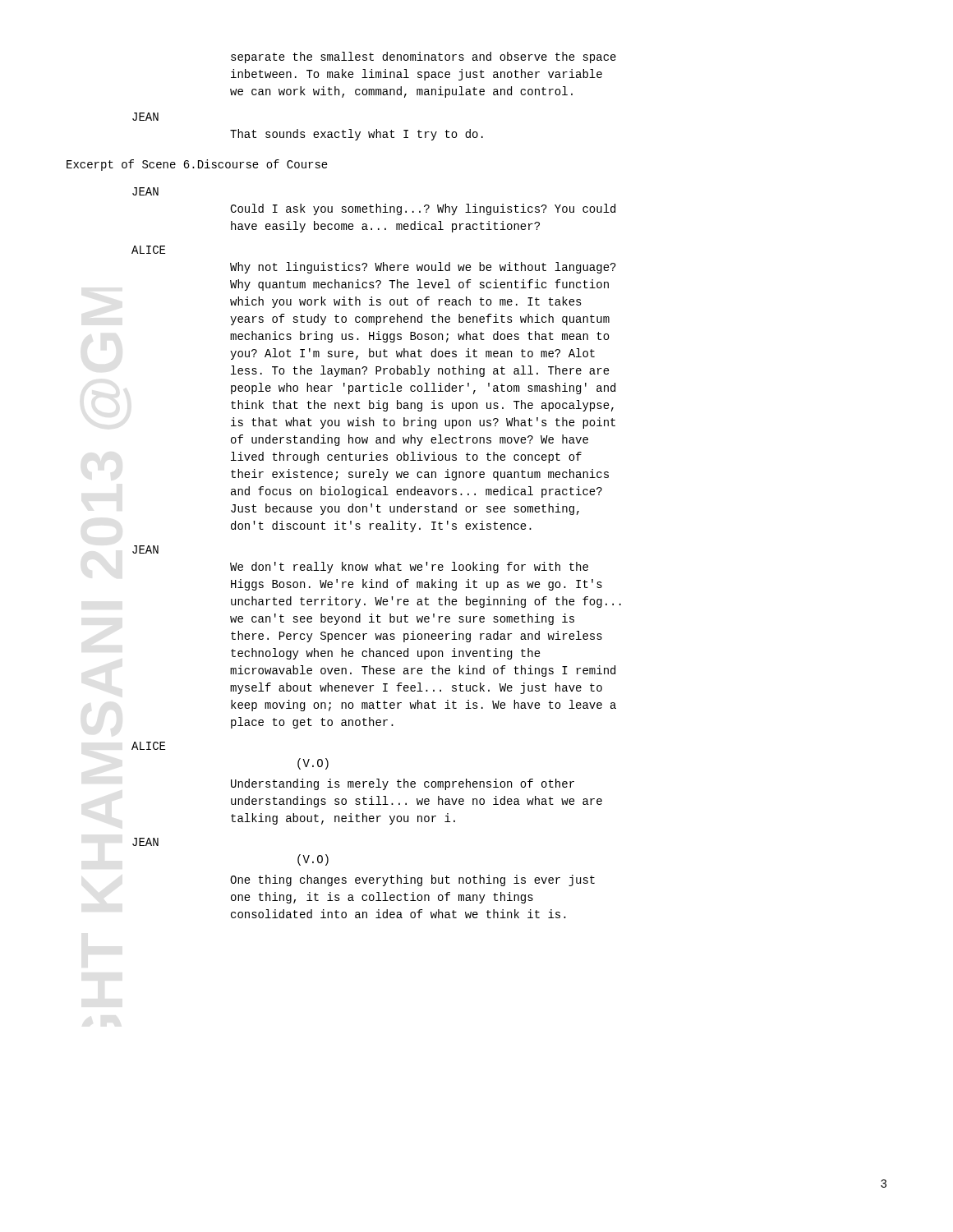Viewport: 953px width, 1232px height.
Task: Navigate to the region starting "Understanding is merely the comprehension of other"
Action: point(416,802)
